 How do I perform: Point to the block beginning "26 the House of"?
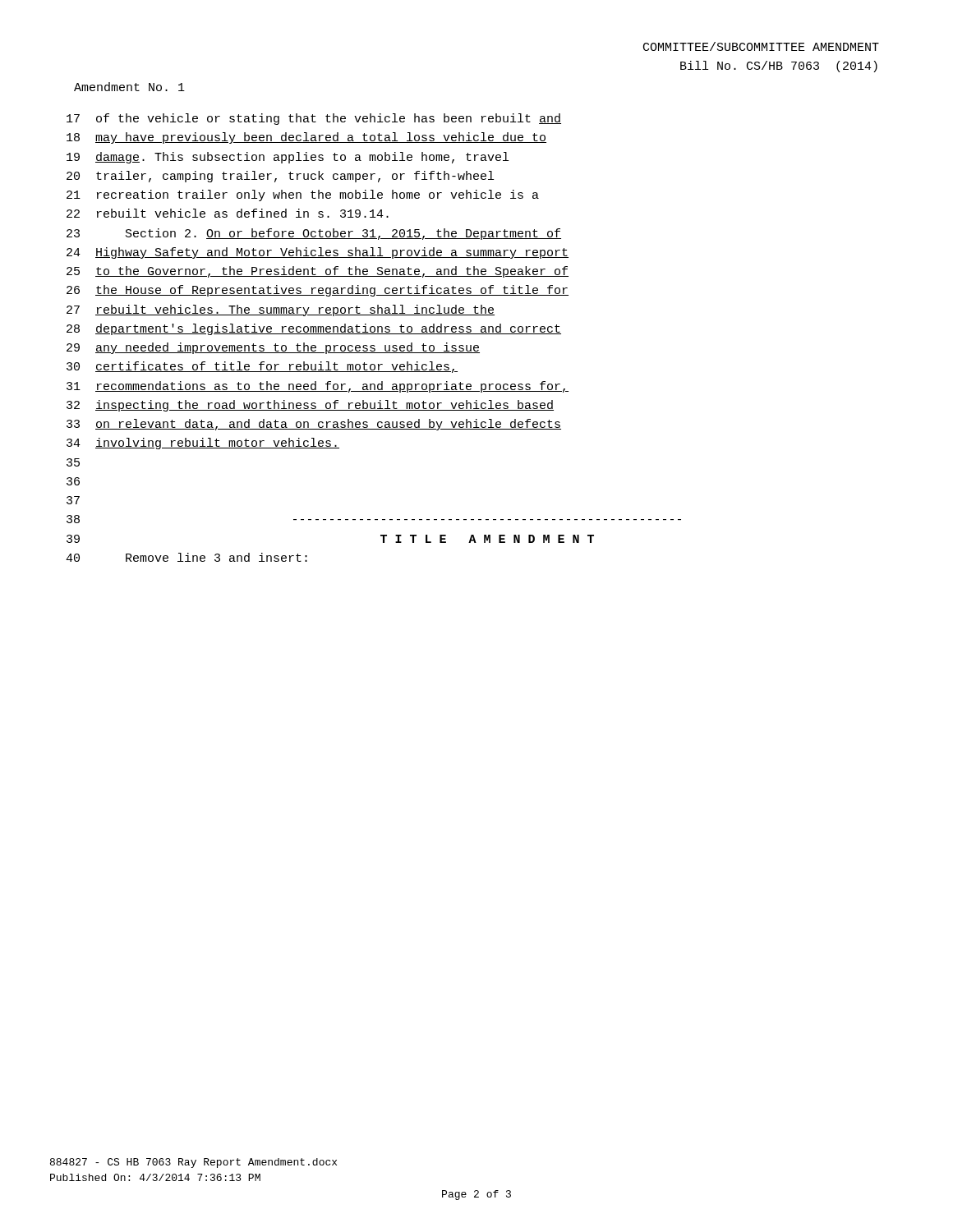464,291
